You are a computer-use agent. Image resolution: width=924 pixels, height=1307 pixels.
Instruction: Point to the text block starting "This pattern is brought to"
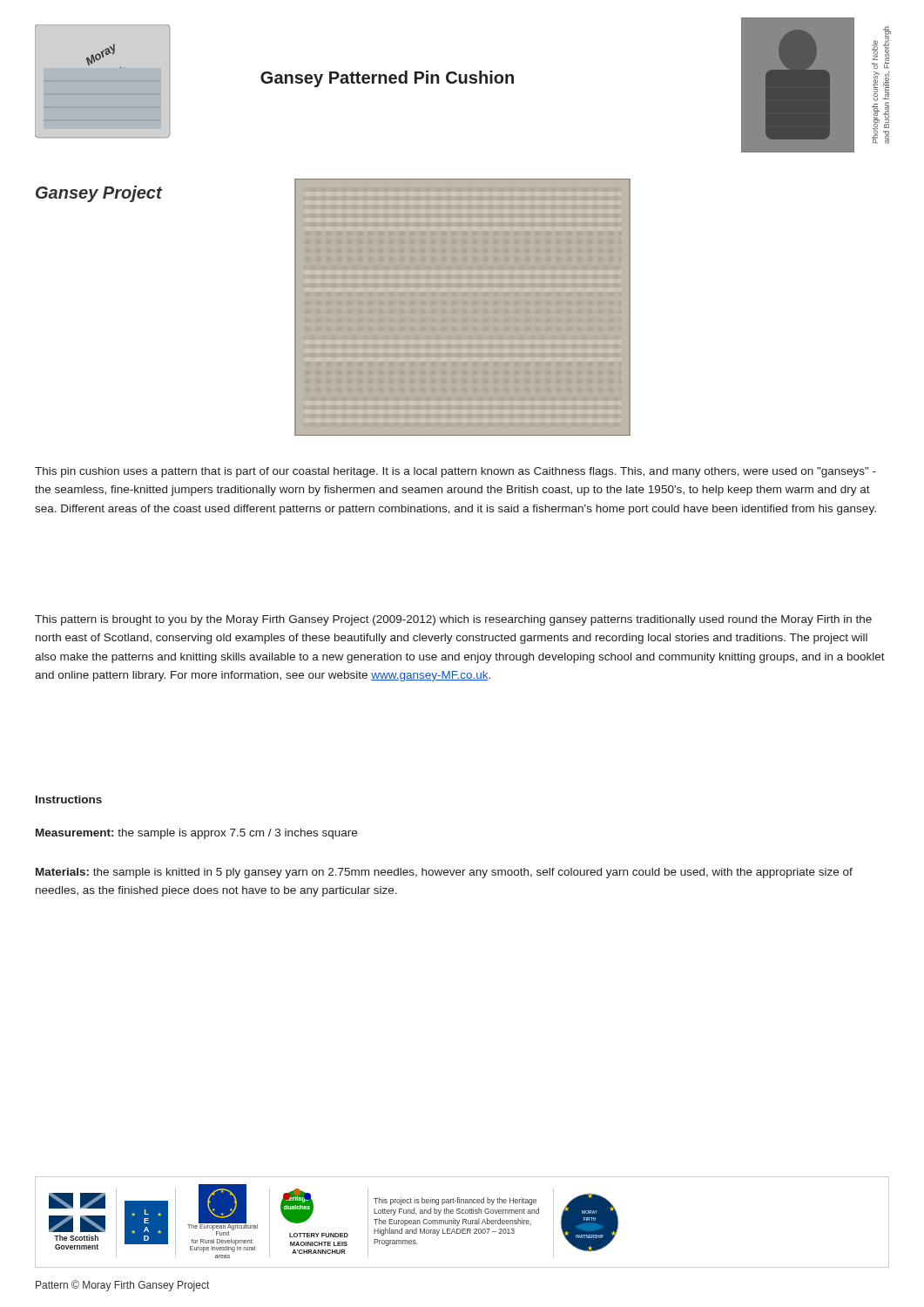460,647
